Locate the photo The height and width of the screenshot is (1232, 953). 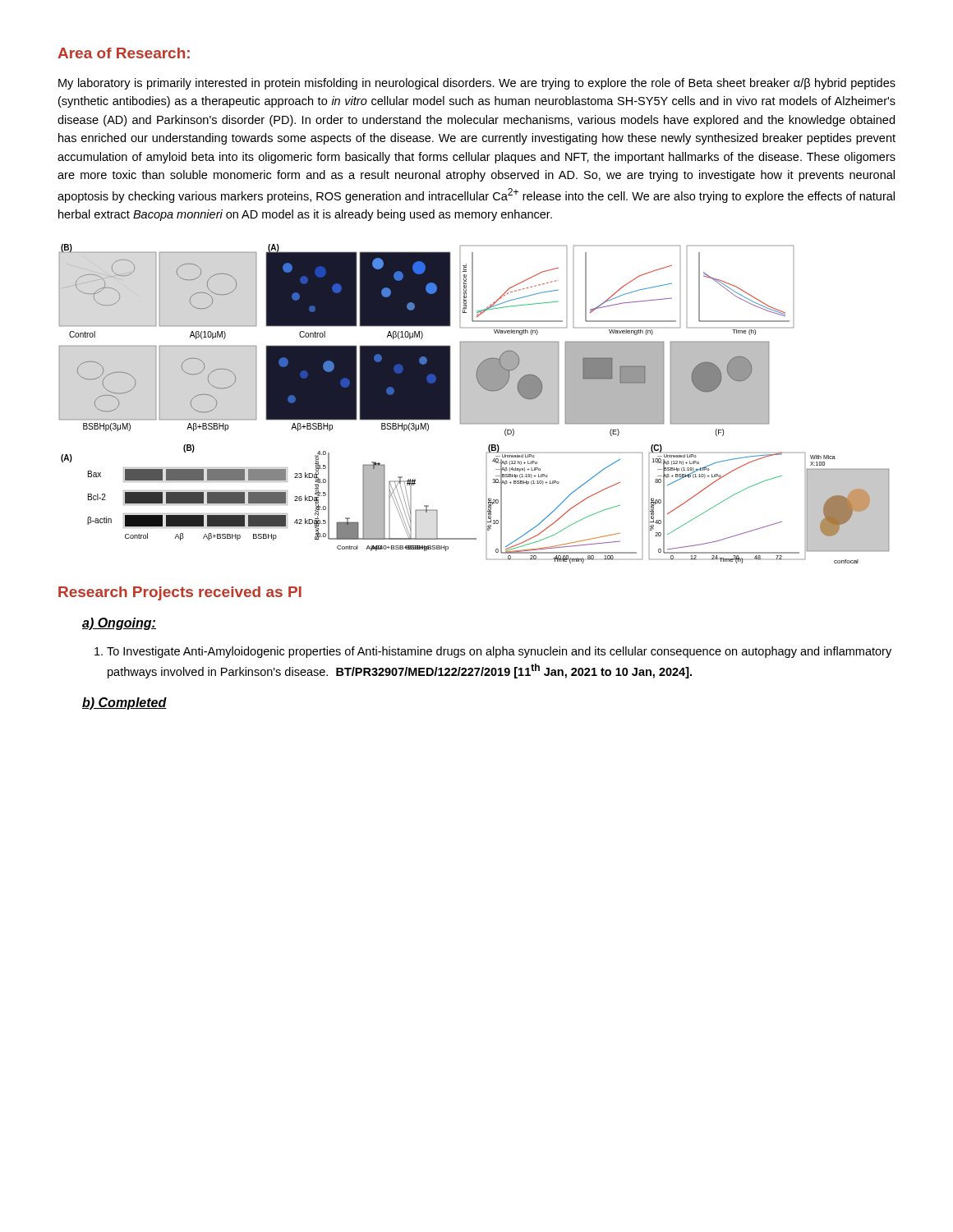(476, 404)
